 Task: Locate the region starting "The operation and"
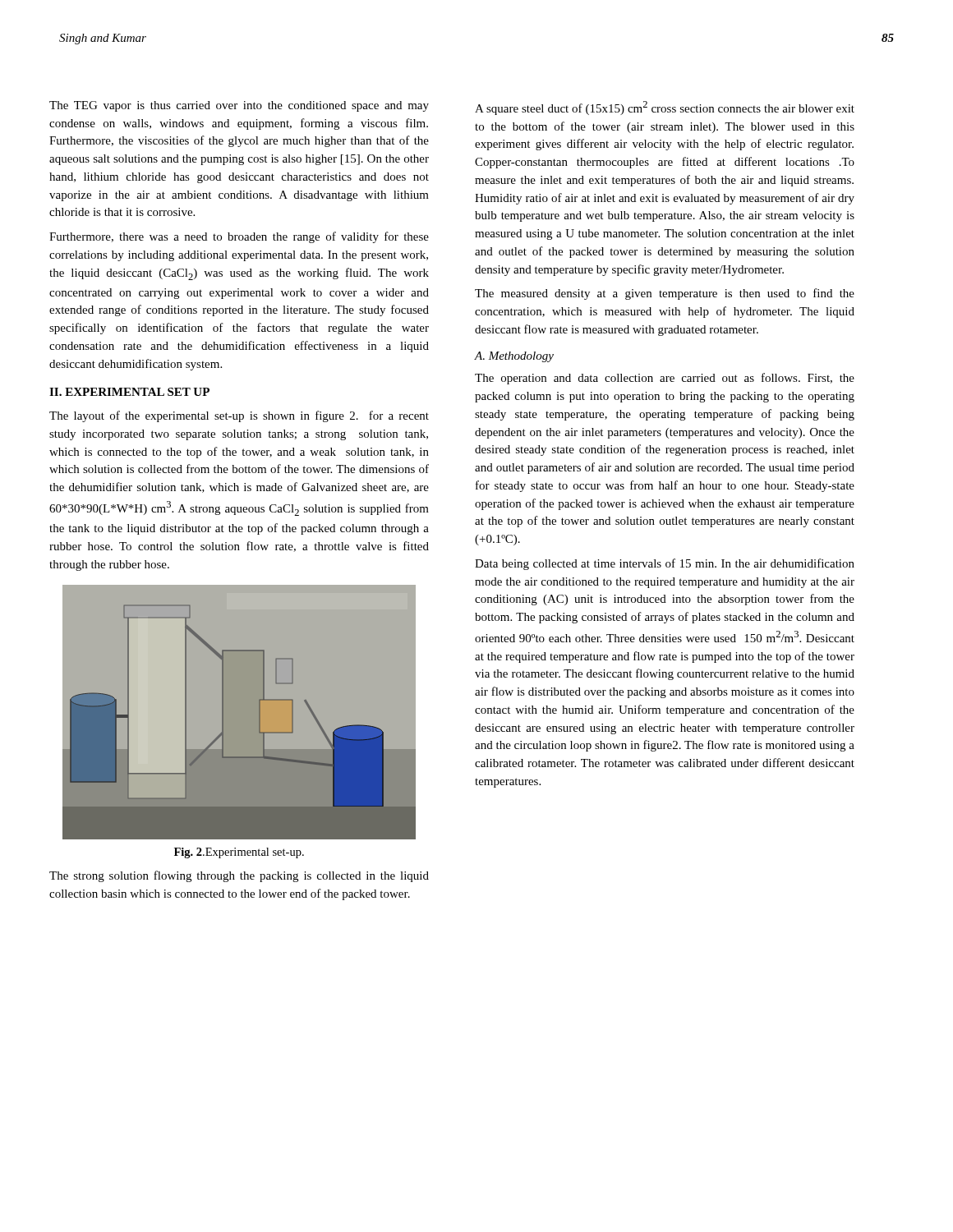click(x=665, y=459)
